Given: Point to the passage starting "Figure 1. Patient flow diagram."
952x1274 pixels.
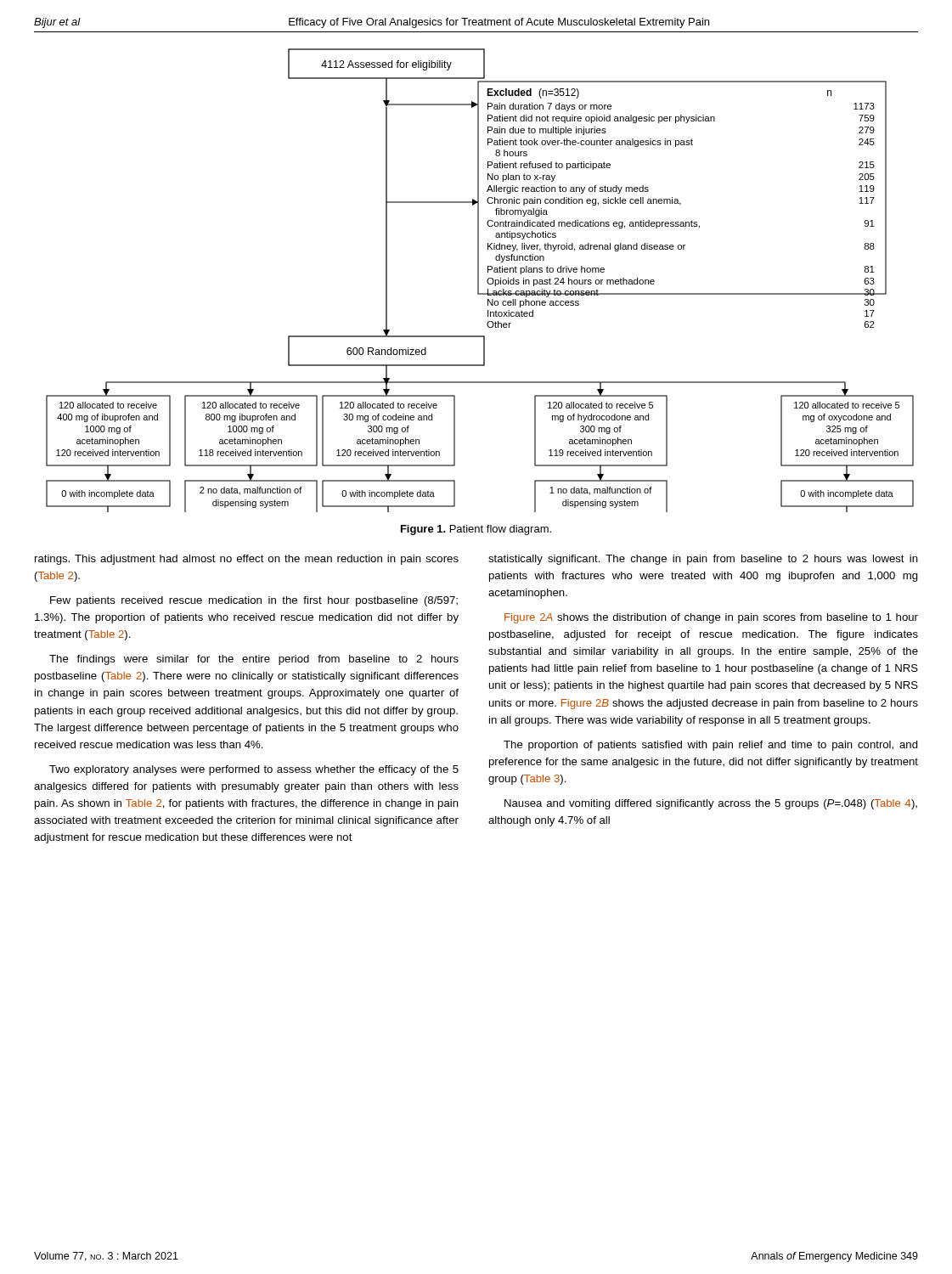Looking at the screenshot, I should point(476,529).
